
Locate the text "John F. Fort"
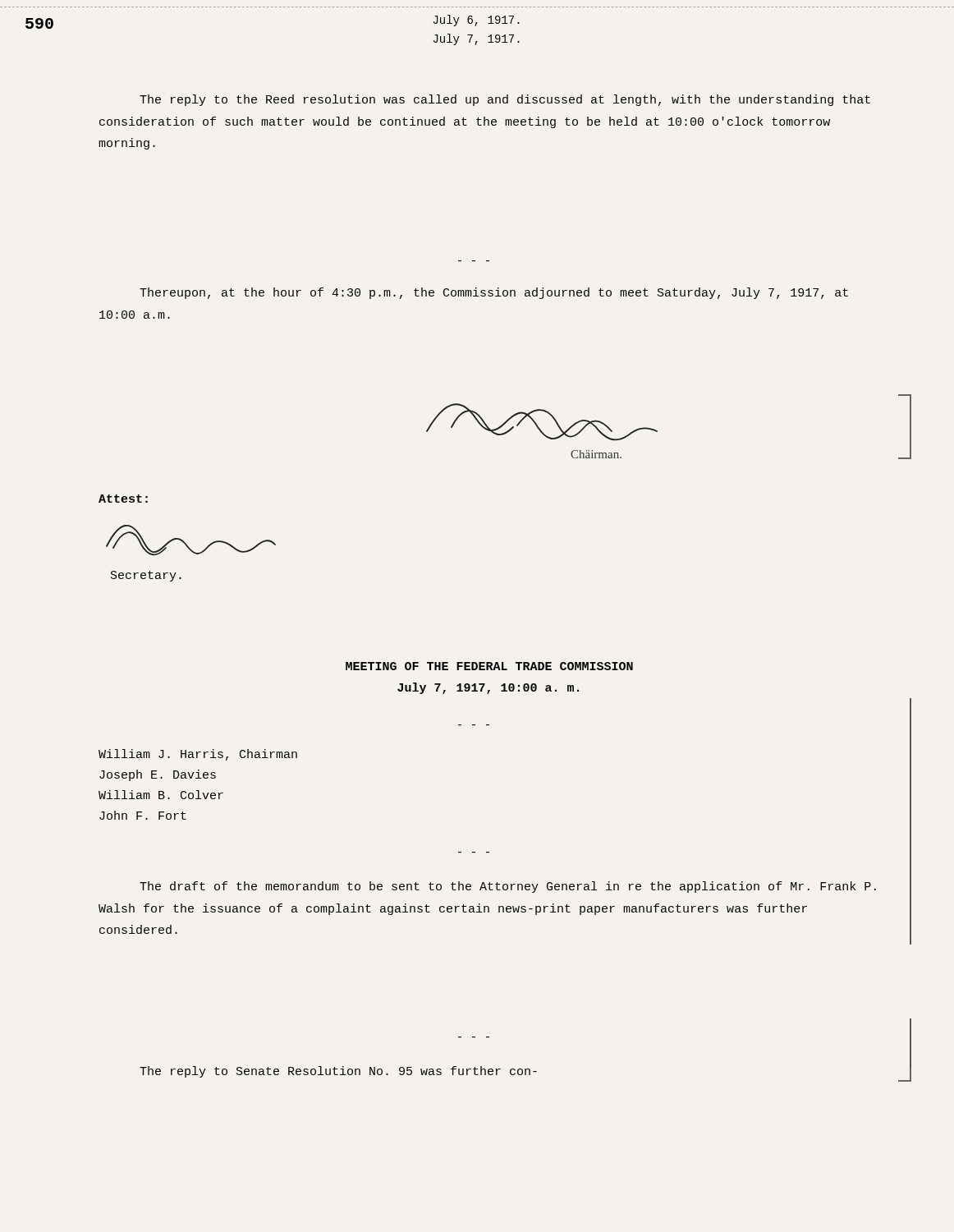143,817
